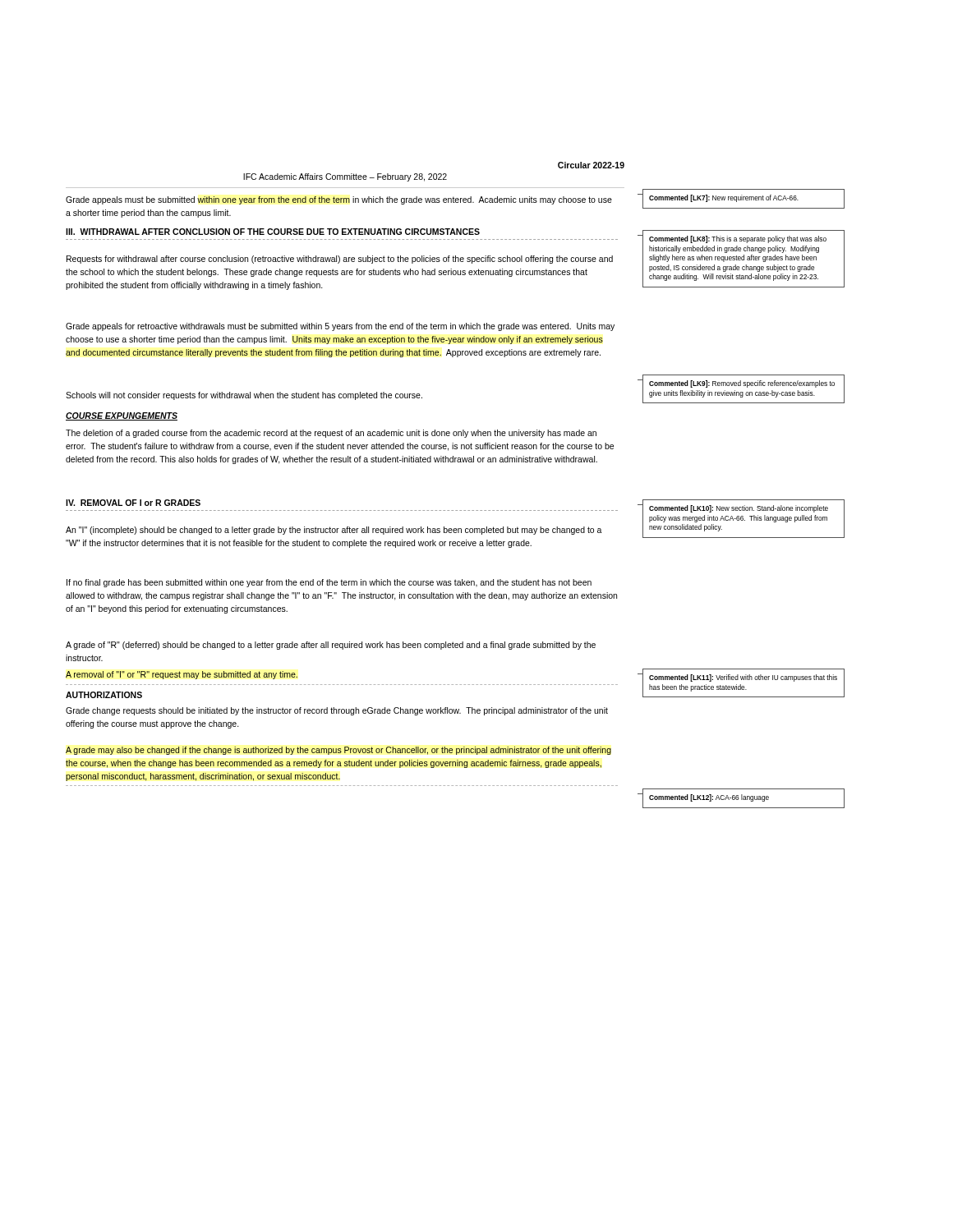The height and width of the screenshot is (1232, 953).
Task: Find the element starting "Commented [LK7]: New requirement of ACA-66."
Action: click(x=724, y=198)
